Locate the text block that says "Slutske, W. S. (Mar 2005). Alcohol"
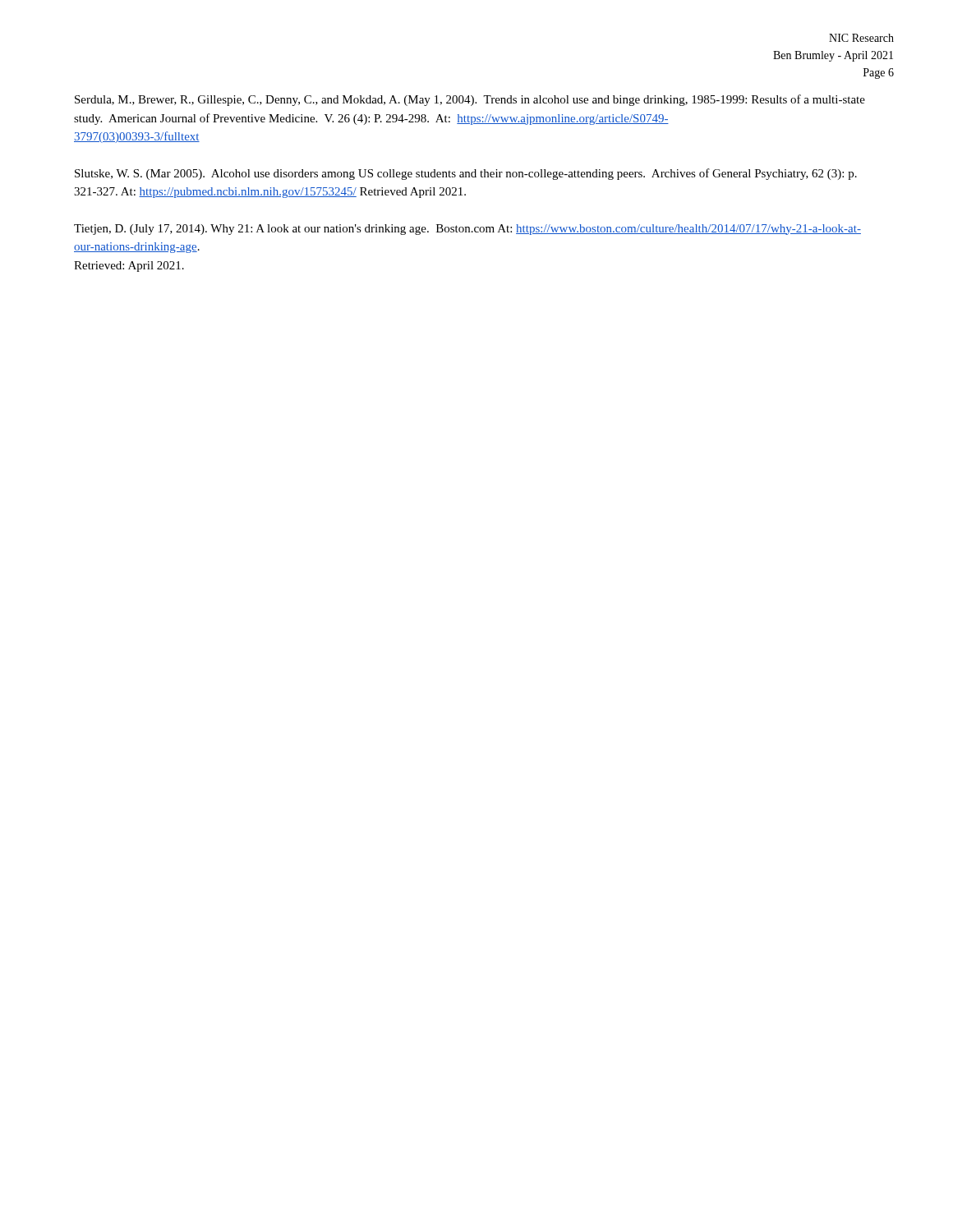Screen dimensions: 1232x953 tap(466, 182)
